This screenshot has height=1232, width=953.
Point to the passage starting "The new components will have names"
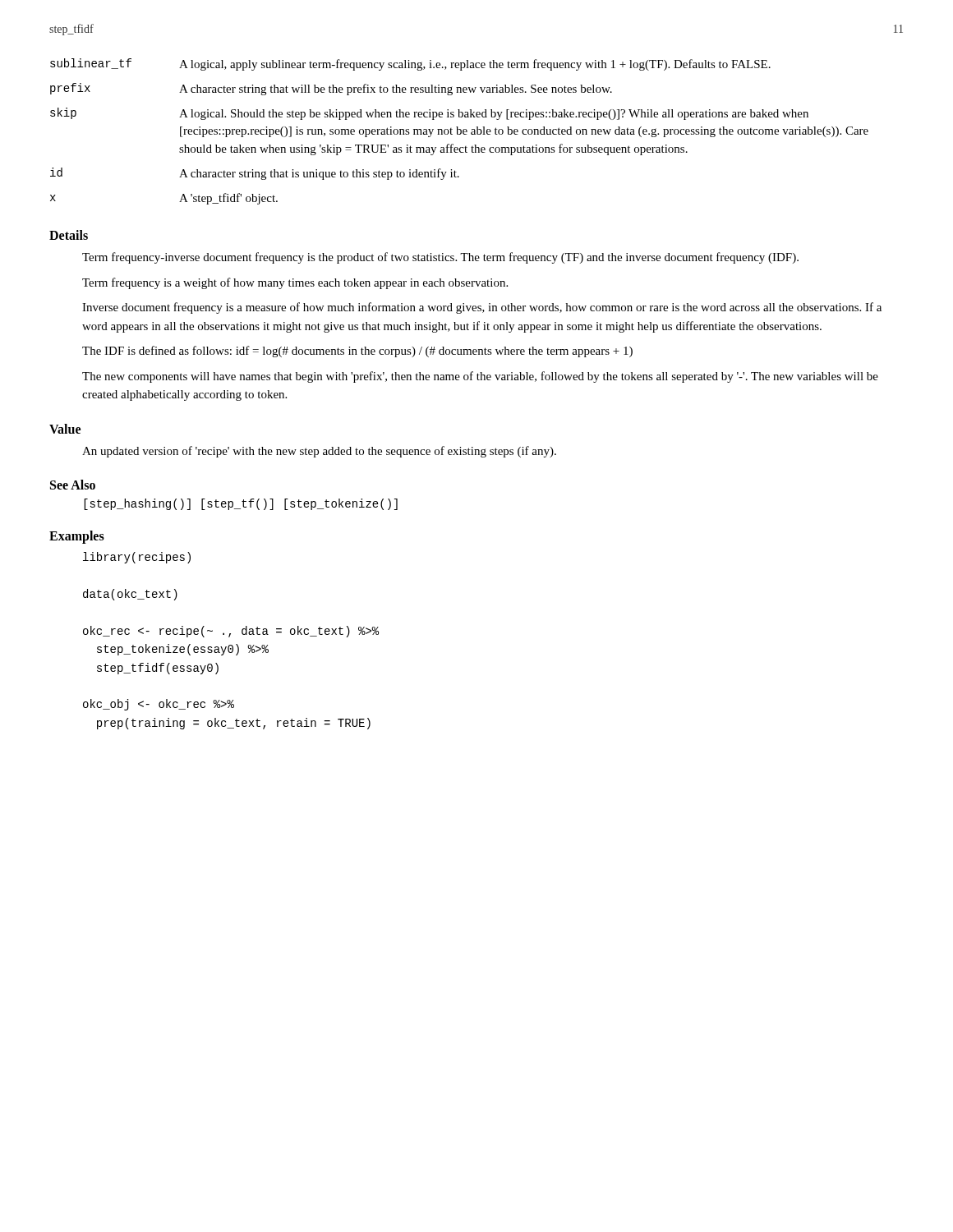(x=480, y=385)
